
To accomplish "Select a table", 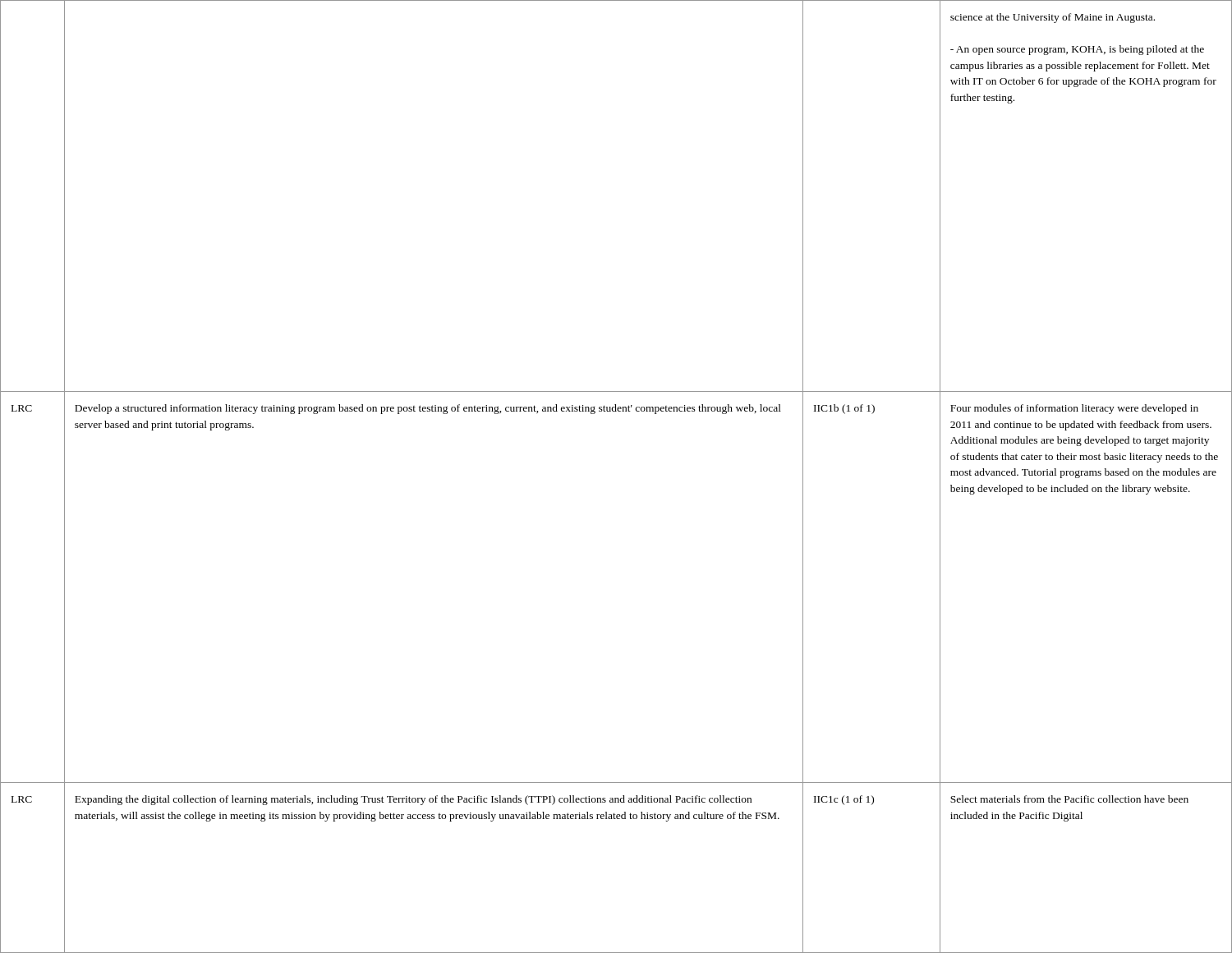I will click(616, 476).
